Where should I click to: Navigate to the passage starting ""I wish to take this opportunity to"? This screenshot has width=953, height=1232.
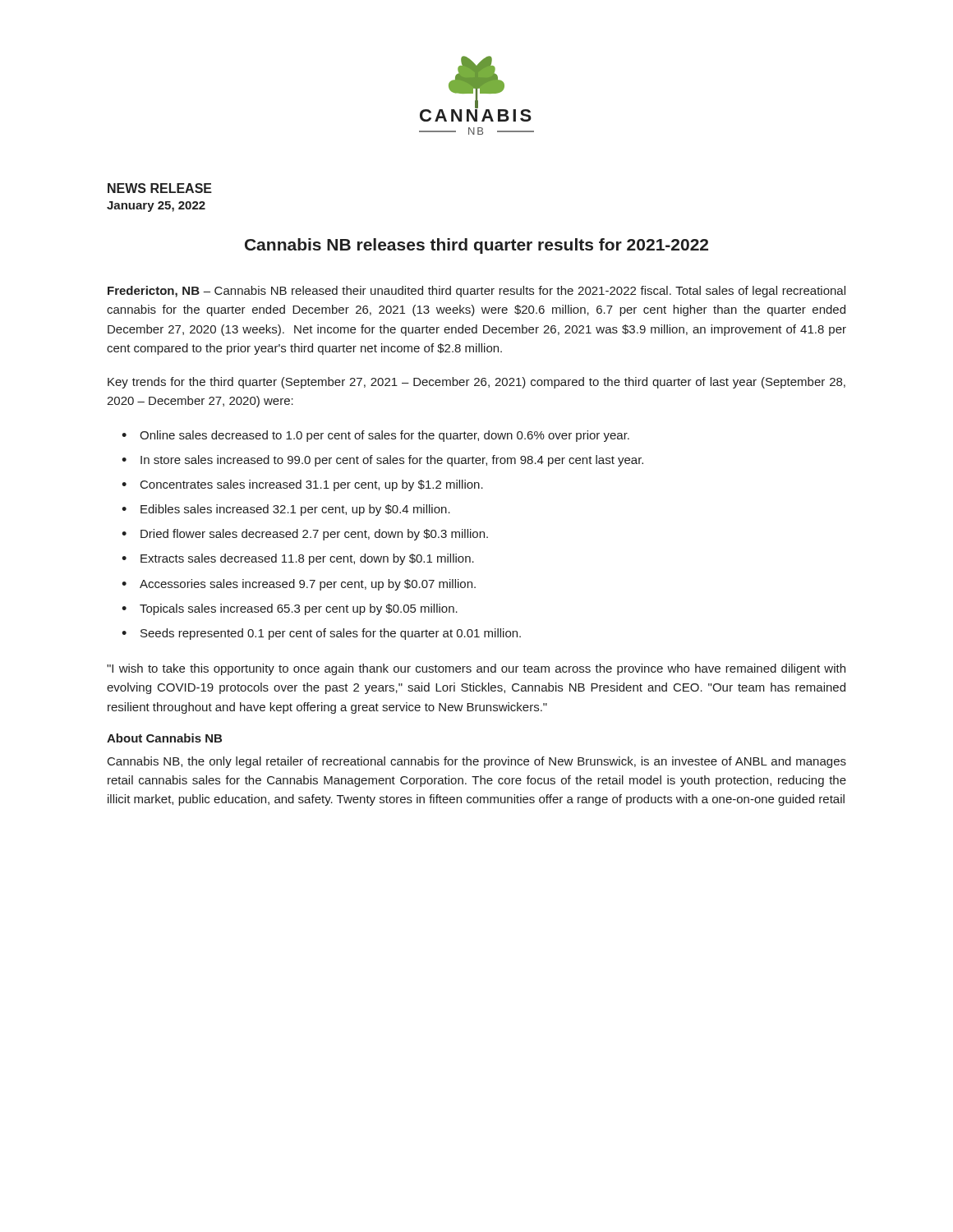tap(476, 687)
